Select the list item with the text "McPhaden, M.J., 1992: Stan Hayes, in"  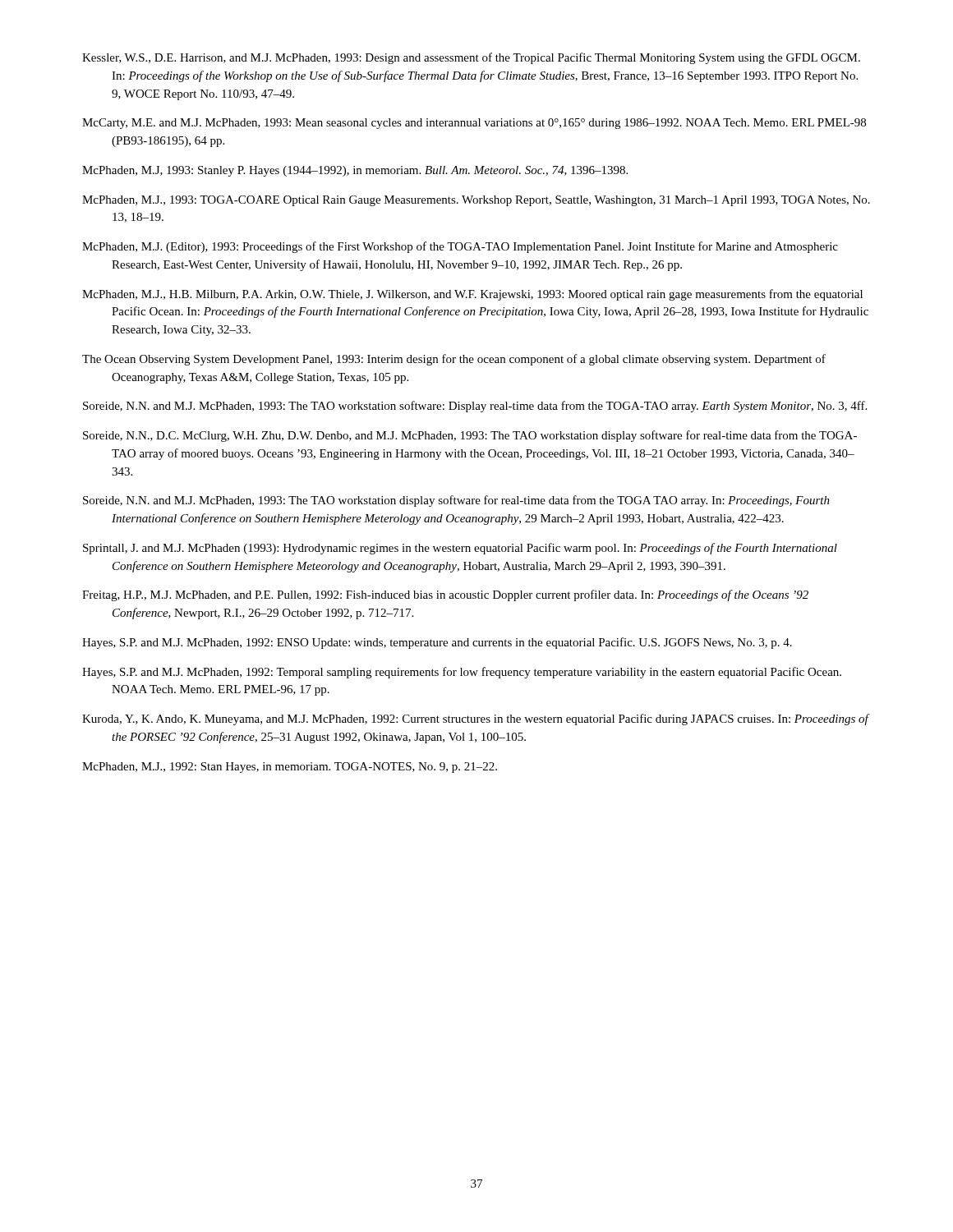[x=290, y=766]
